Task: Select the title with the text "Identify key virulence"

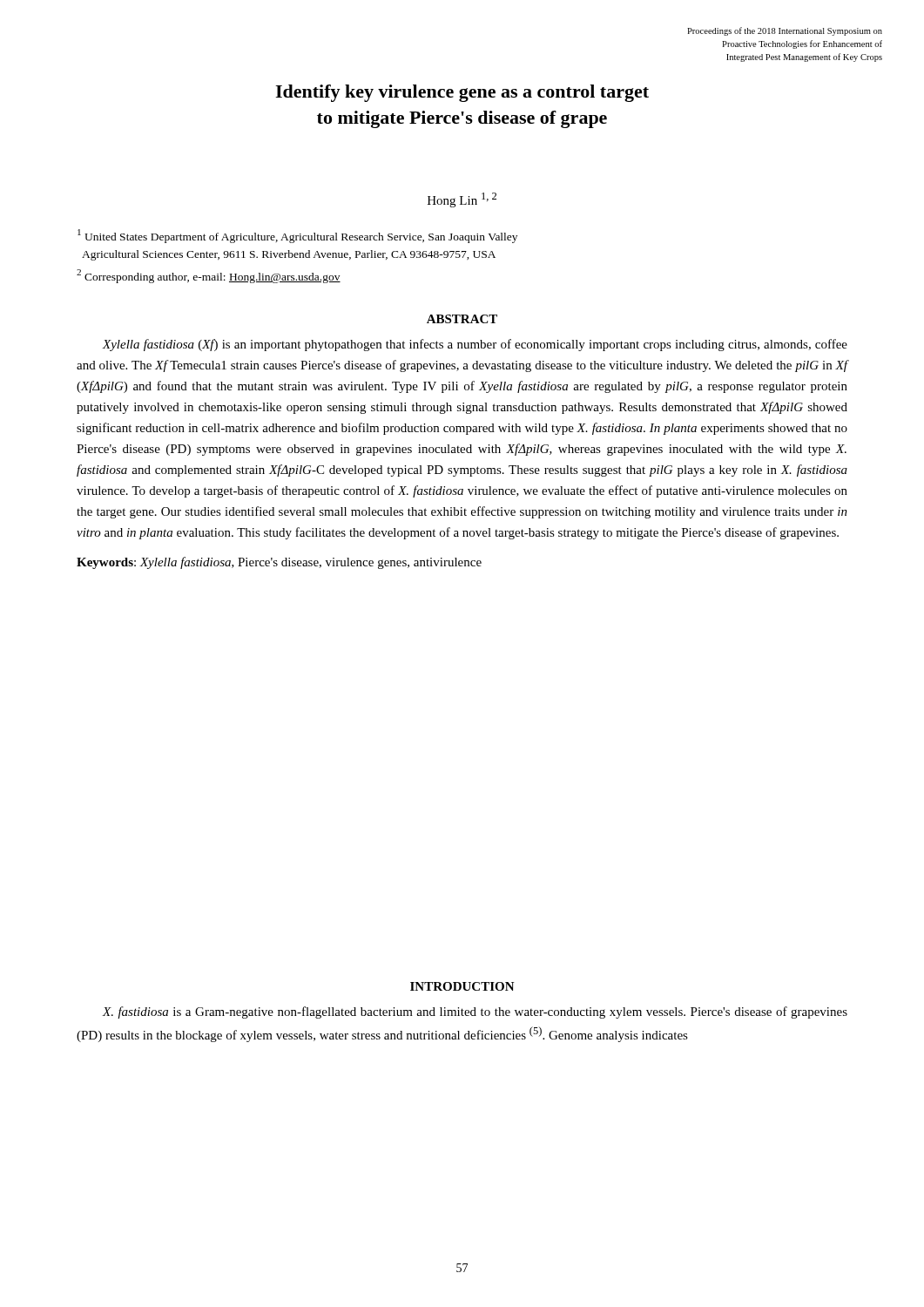Action: pyautogui.click(x=462, y=104)
